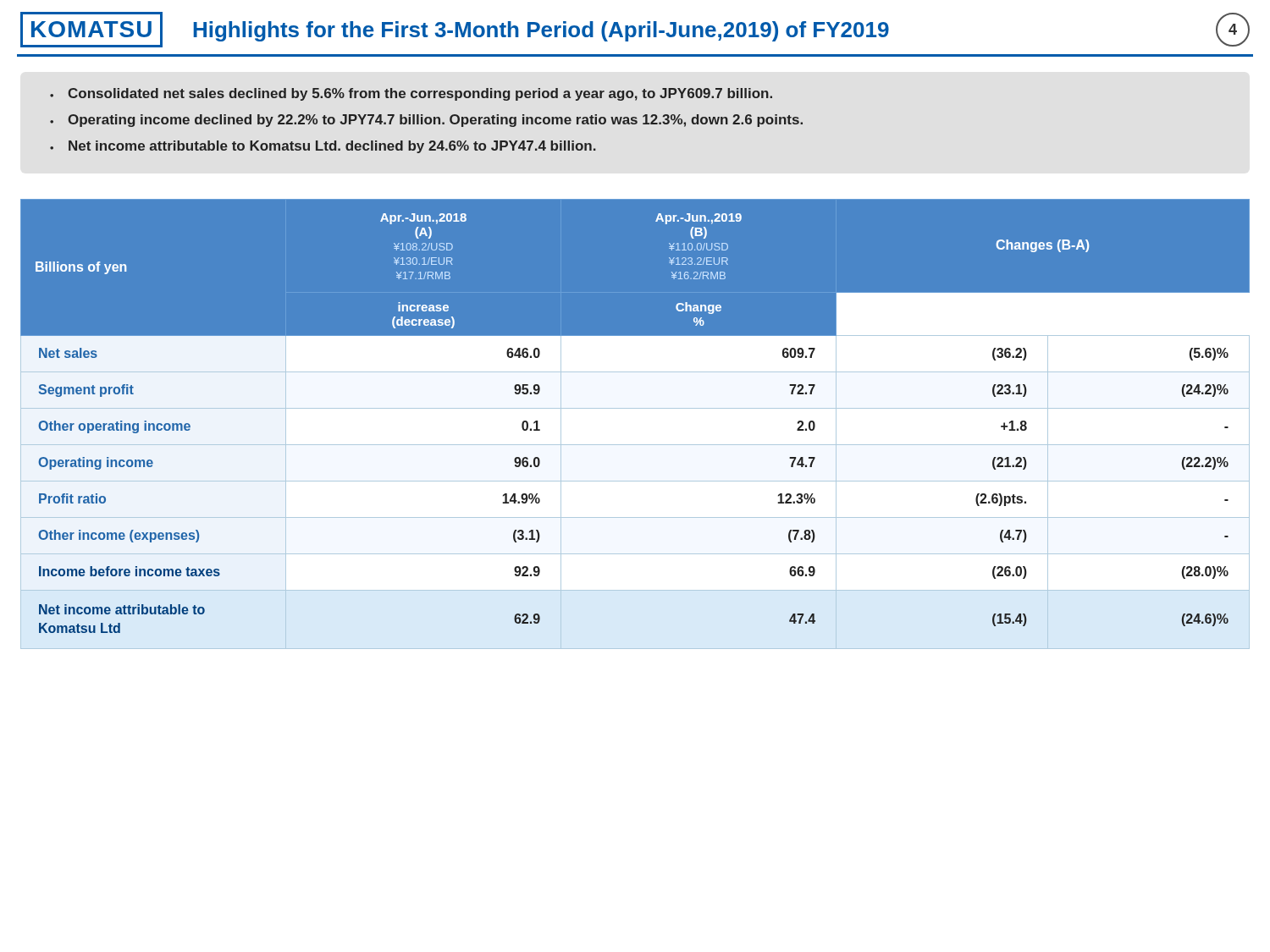Click a table
1270x952 pixels.
[x=635, y=424]
